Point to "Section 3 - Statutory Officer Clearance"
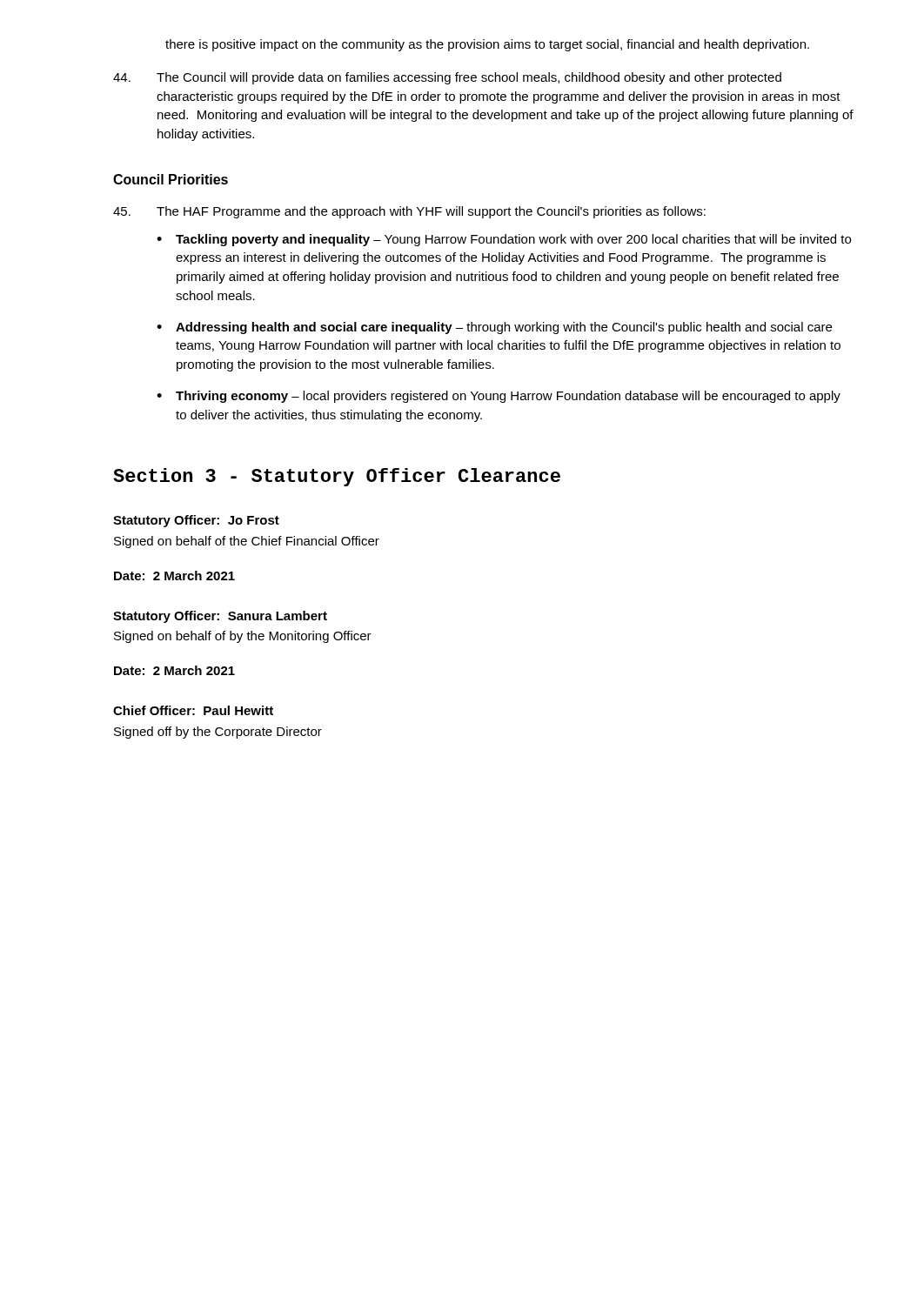 click(x=337, y=478)
